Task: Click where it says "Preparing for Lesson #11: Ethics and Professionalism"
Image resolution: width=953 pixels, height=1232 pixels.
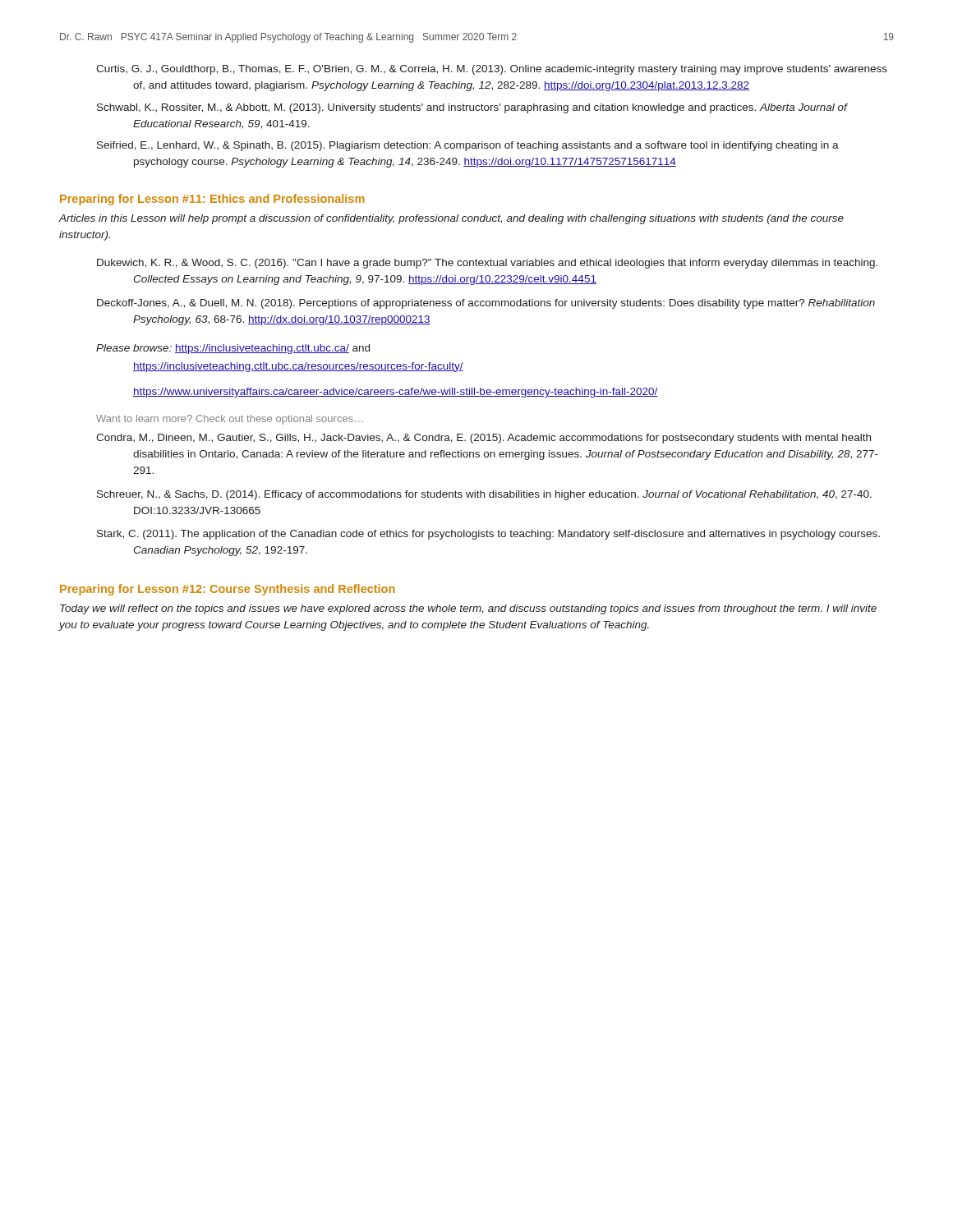Action: [212, 198]
